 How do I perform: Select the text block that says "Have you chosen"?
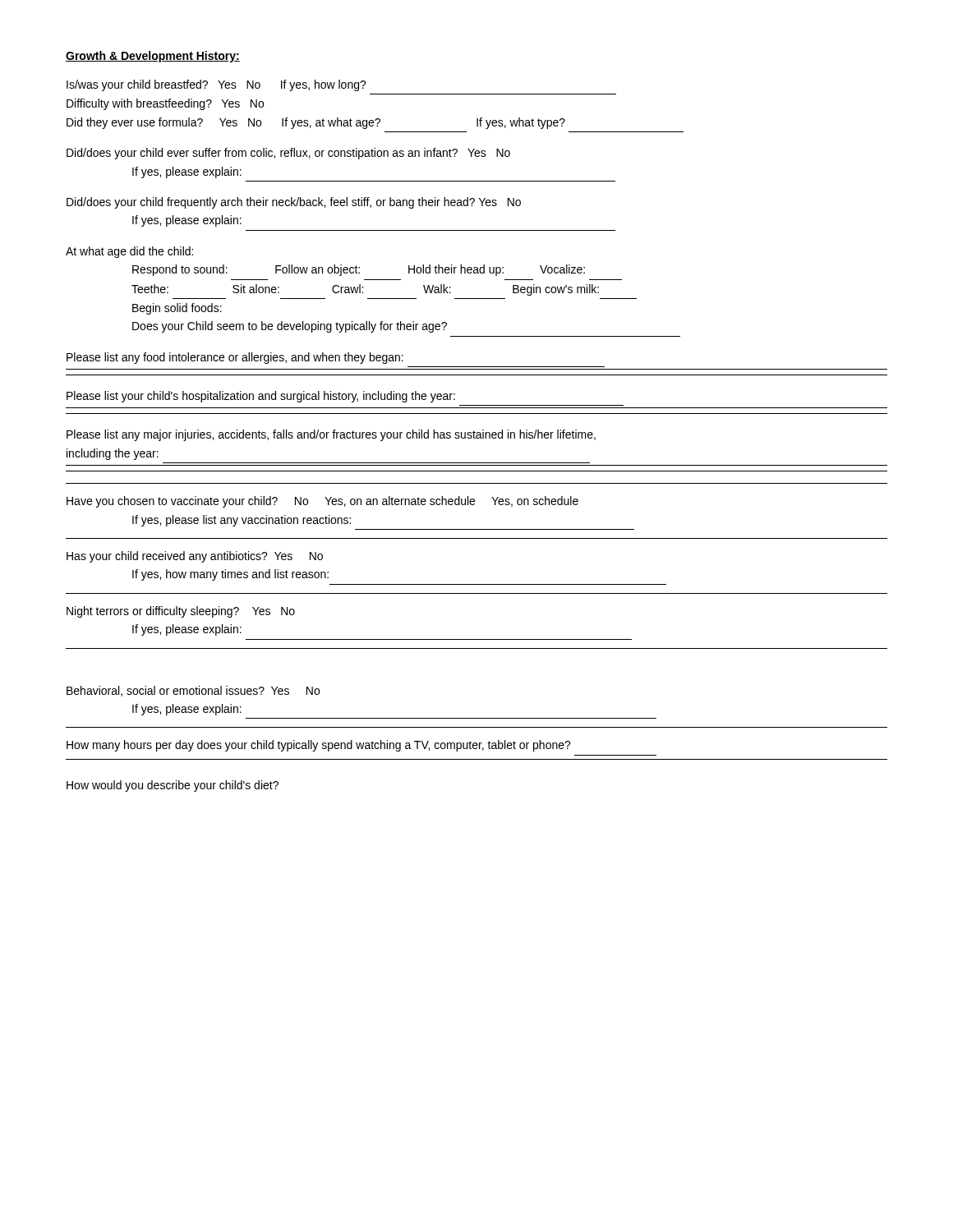pos(476,511)
